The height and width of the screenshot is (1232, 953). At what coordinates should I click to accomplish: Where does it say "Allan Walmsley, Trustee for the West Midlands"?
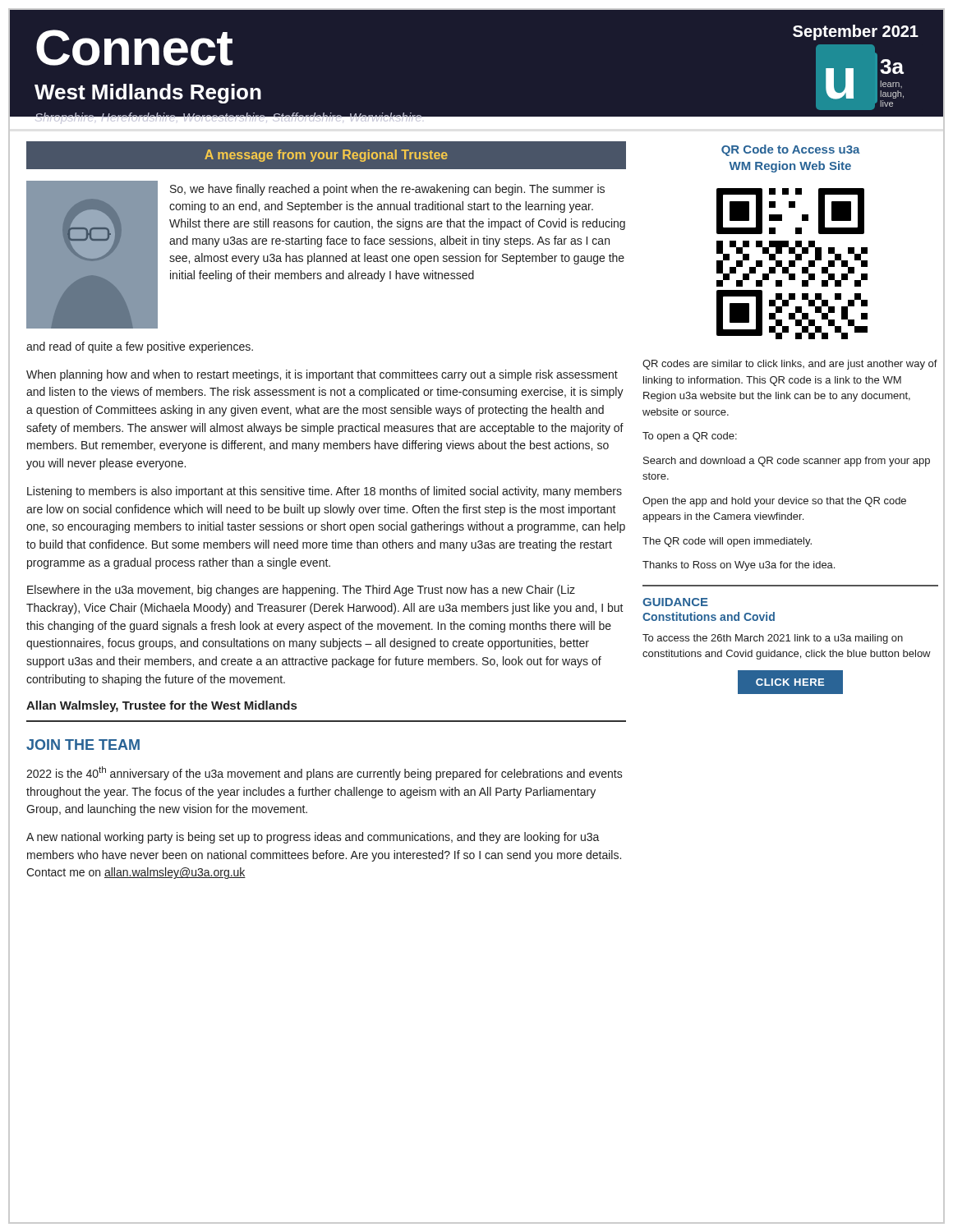coord(162,705)
